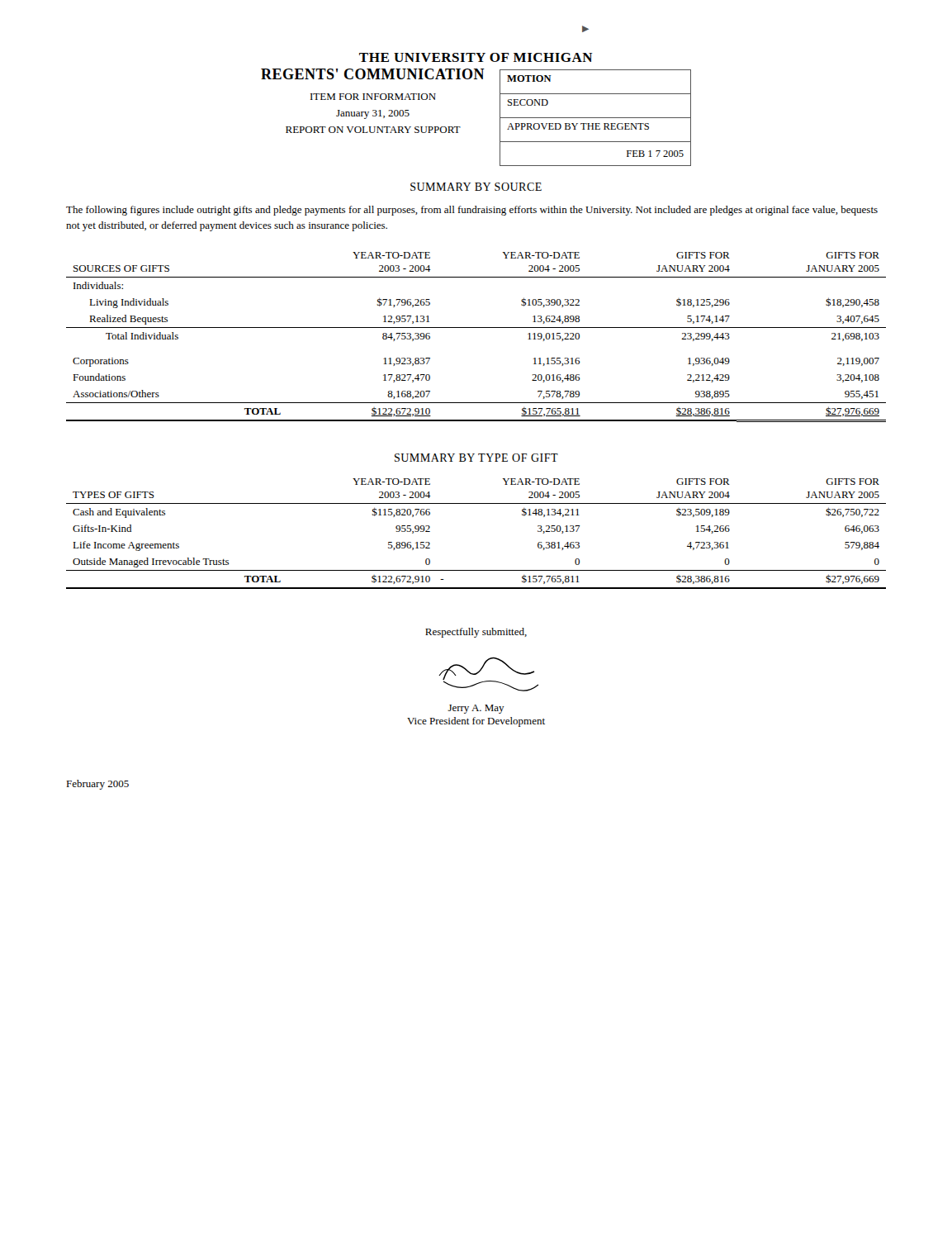This screenshot has width=952, height=1239.
Task: Find "SUMMARY BY SOURCE" on this page
Action: point(476,187)
